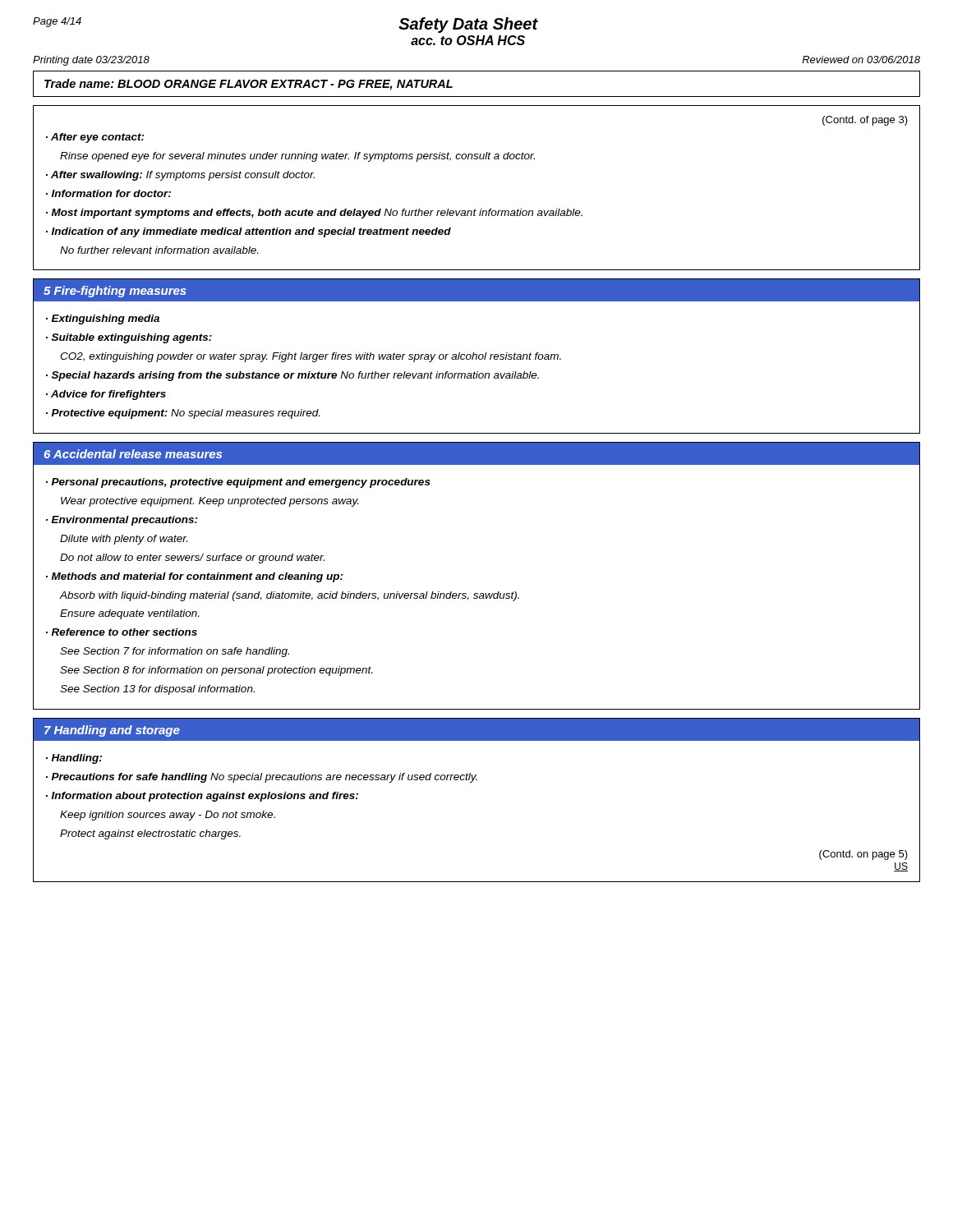Click on the list item with the text "Ensure adequate ventilation."
The height and width of the screenshot is (1232, 953).
[x=130, y=614]
